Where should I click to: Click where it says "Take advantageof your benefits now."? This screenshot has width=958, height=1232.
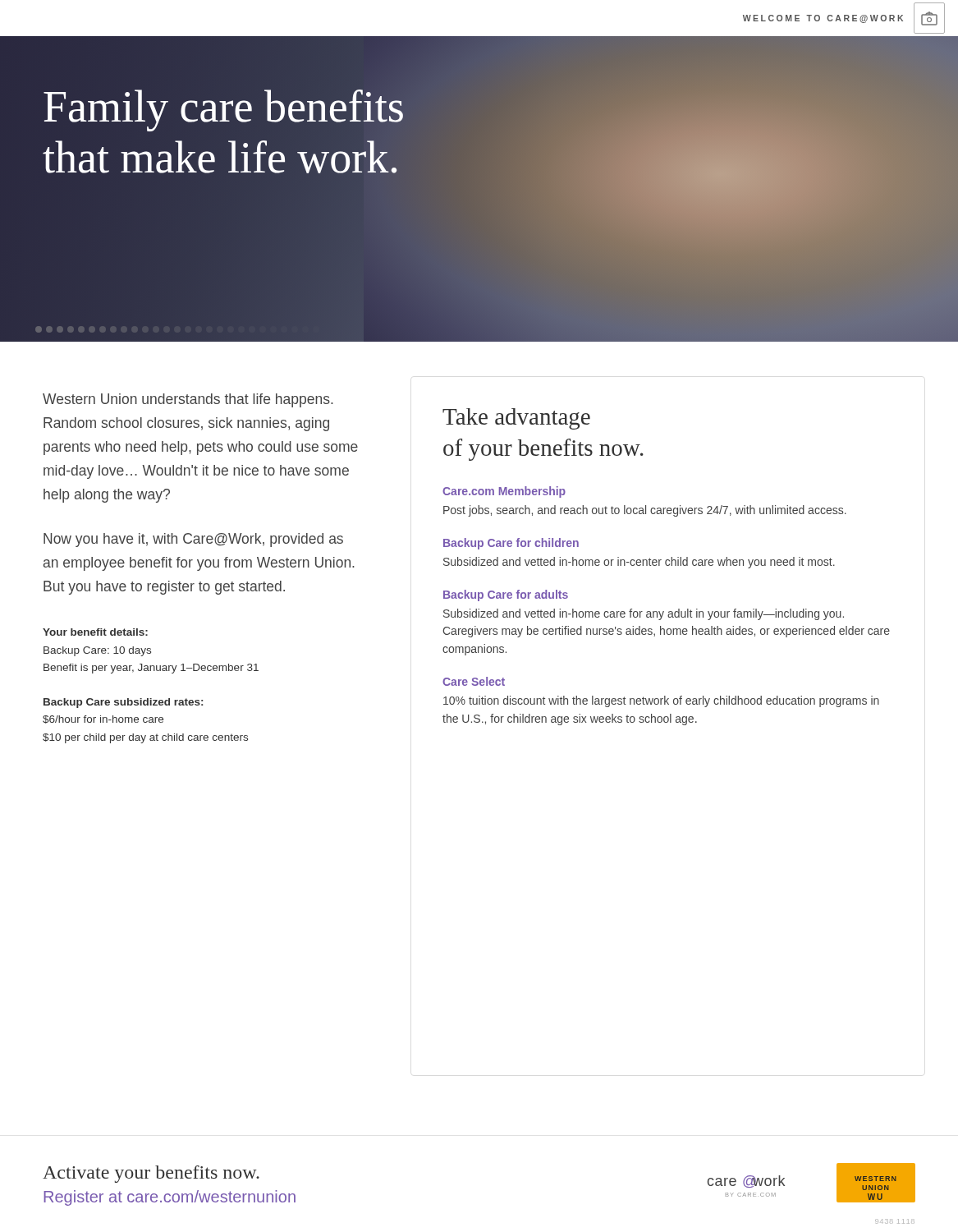[544, 432]
